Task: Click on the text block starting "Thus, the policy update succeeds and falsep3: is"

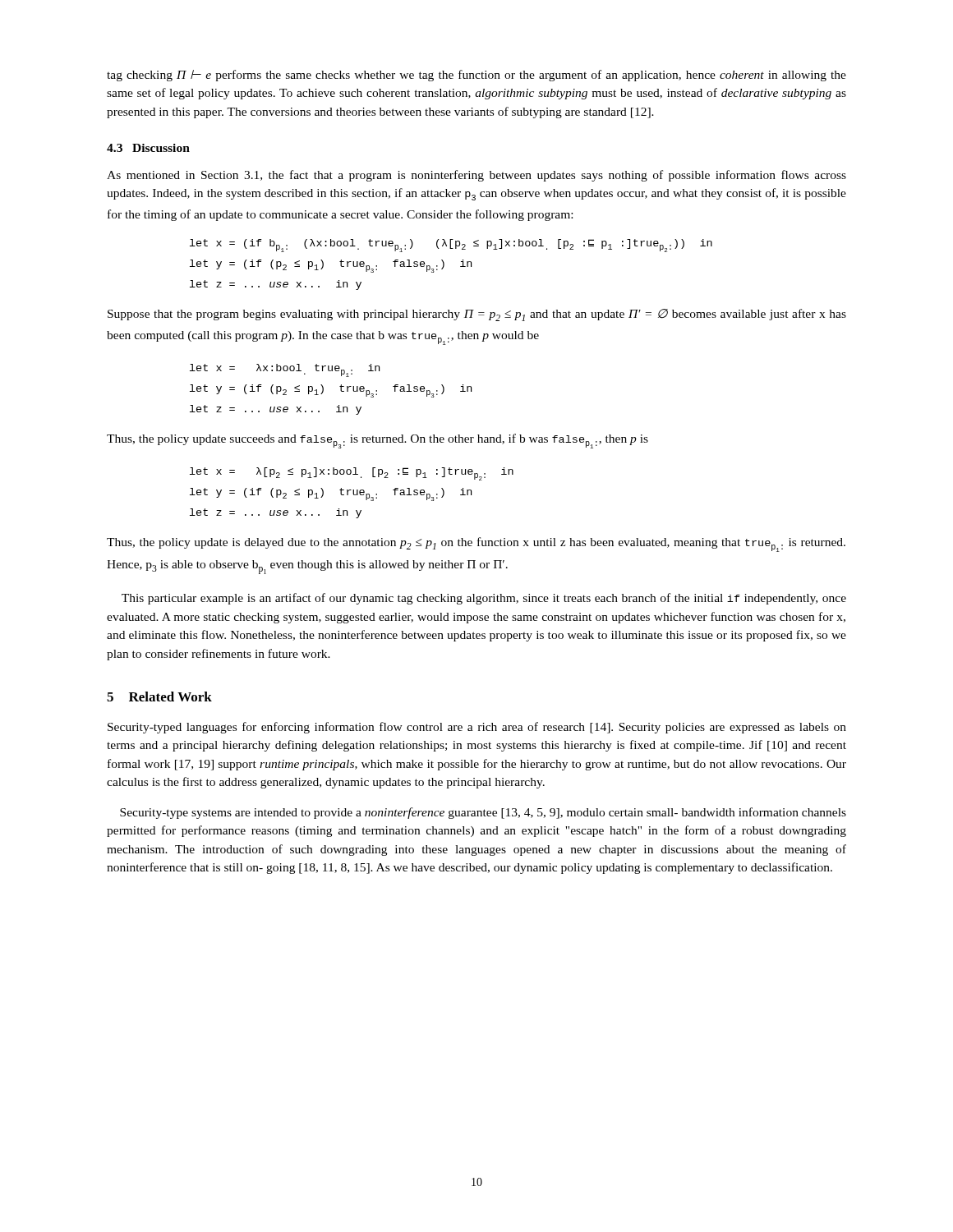Action: [378, 441]
